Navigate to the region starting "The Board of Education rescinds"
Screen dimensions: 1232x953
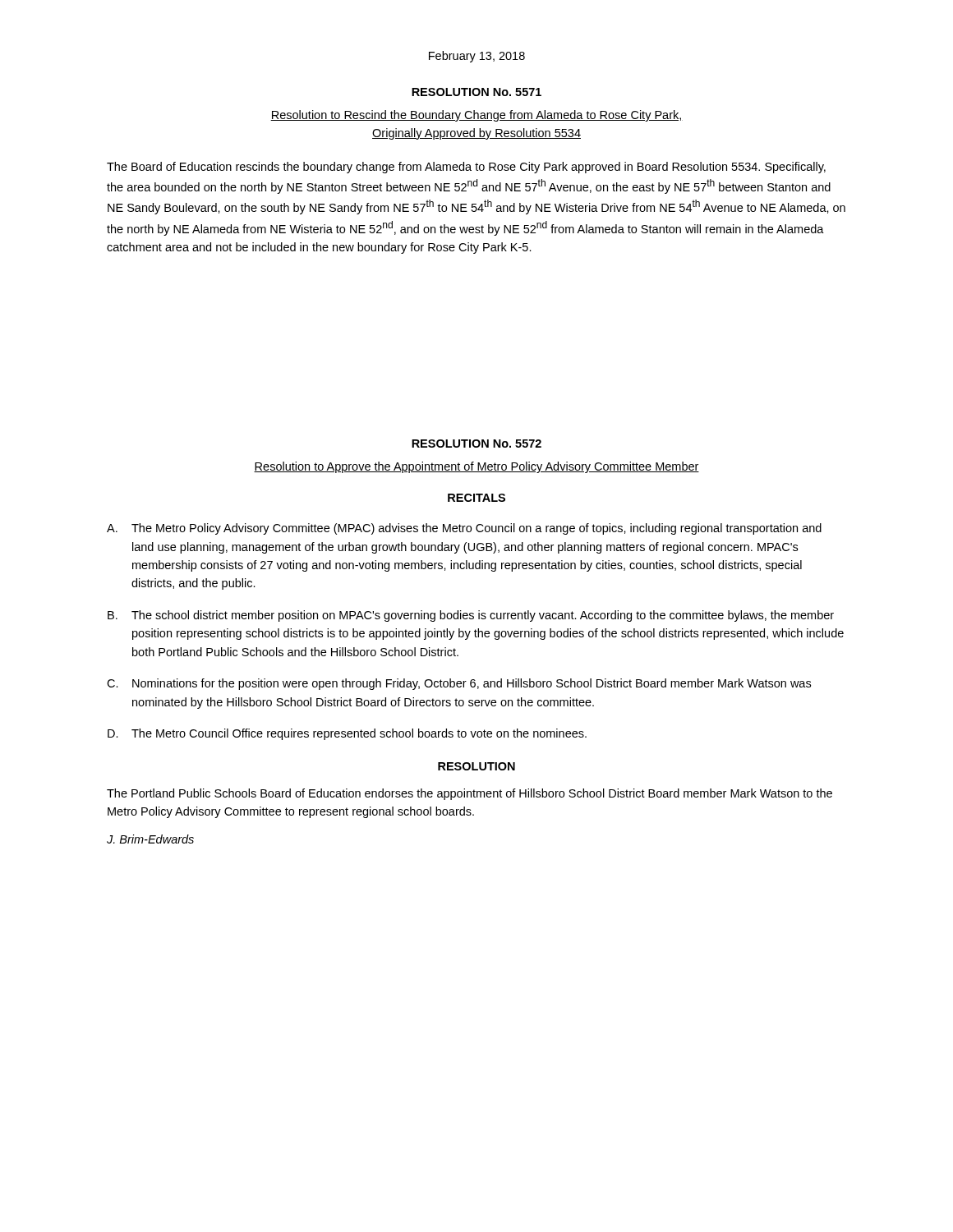(x=476, y=207)
